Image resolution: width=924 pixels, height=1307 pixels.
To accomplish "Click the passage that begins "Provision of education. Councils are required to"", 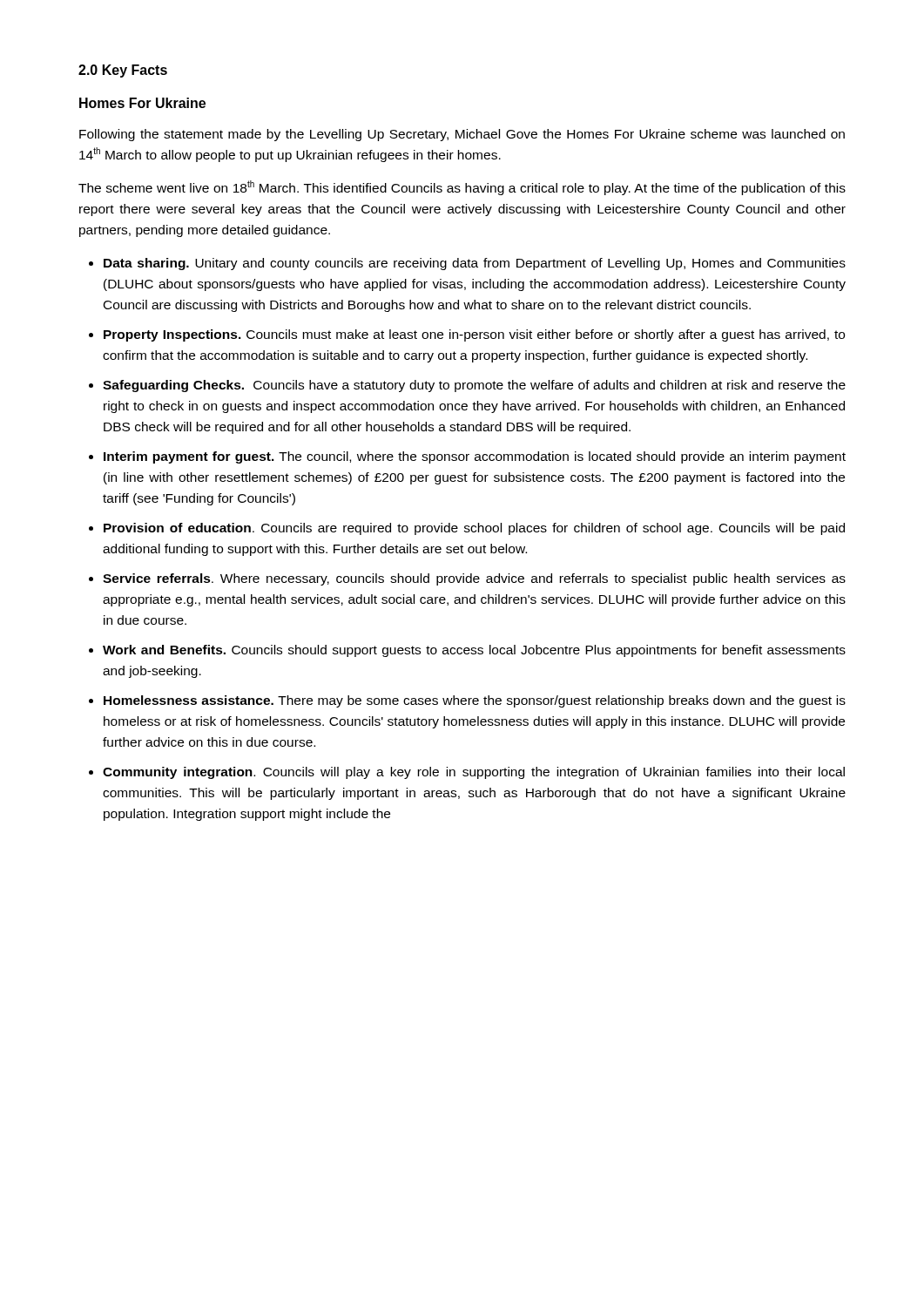I will 474,538.
